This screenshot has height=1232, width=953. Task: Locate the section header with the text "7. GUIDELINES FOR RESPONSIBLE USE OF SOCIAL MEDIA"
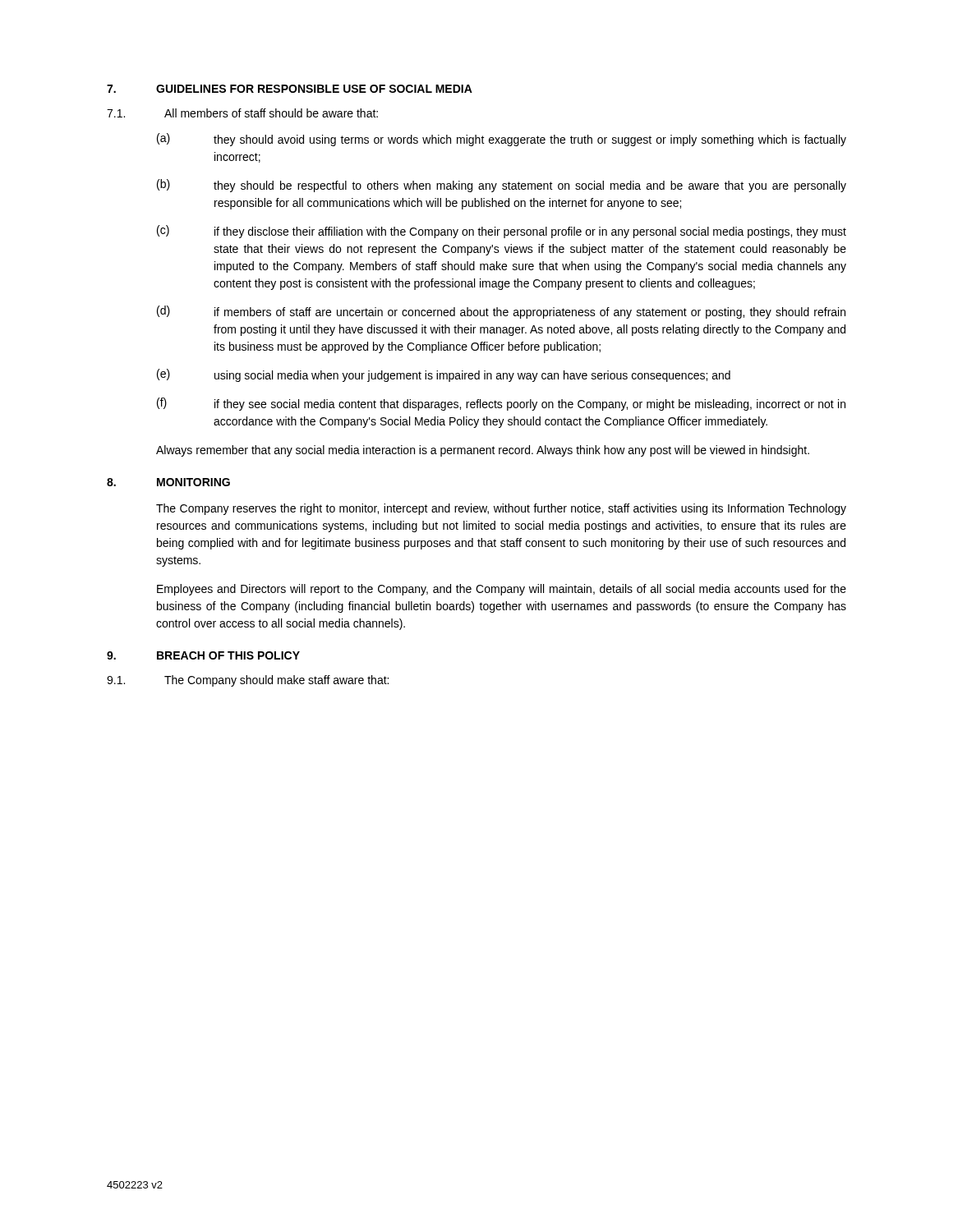[290, 89]
